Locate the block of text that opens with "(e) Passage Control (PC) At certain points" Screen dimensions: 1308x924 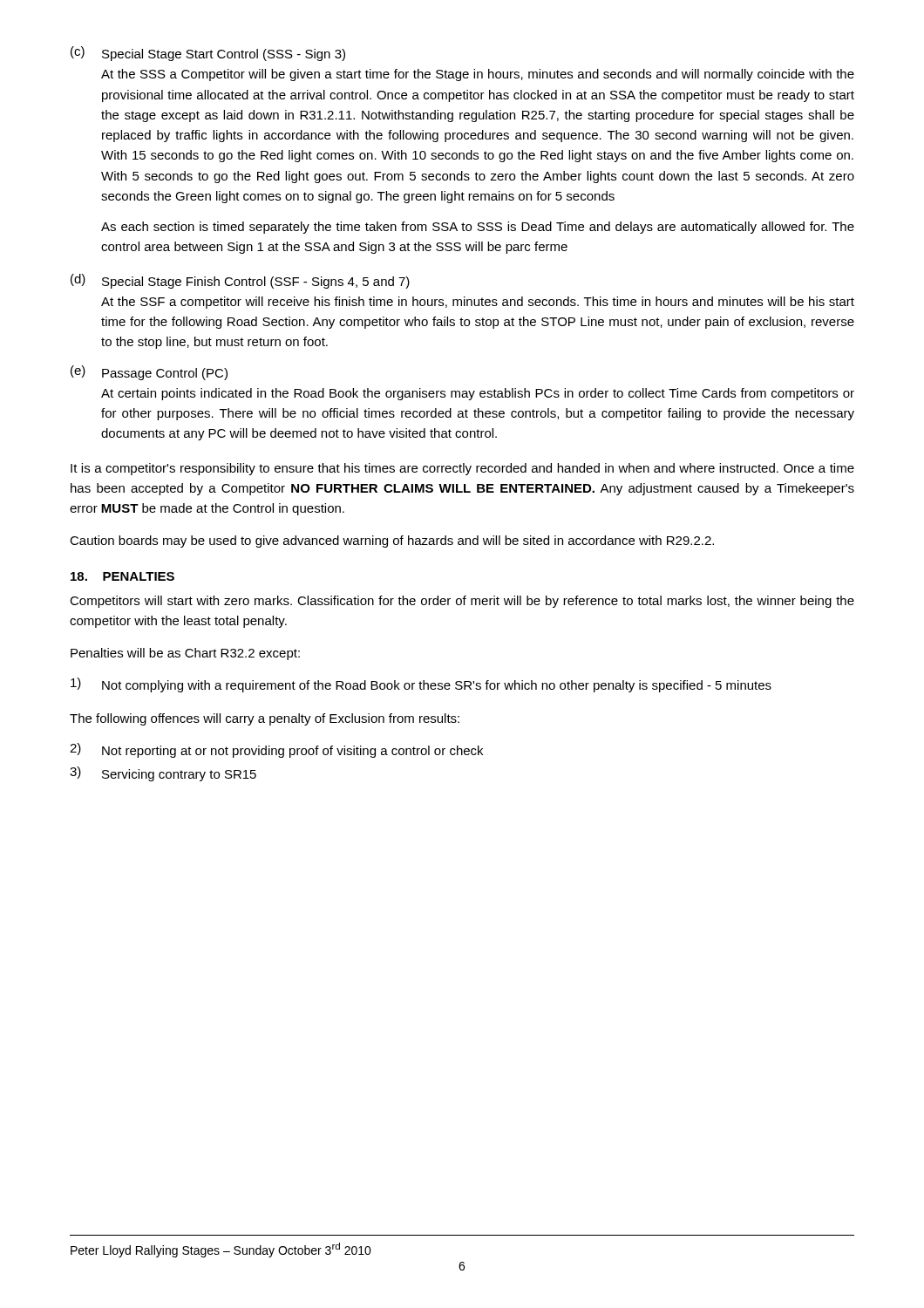pyautogui.click(x=462, y=403)
